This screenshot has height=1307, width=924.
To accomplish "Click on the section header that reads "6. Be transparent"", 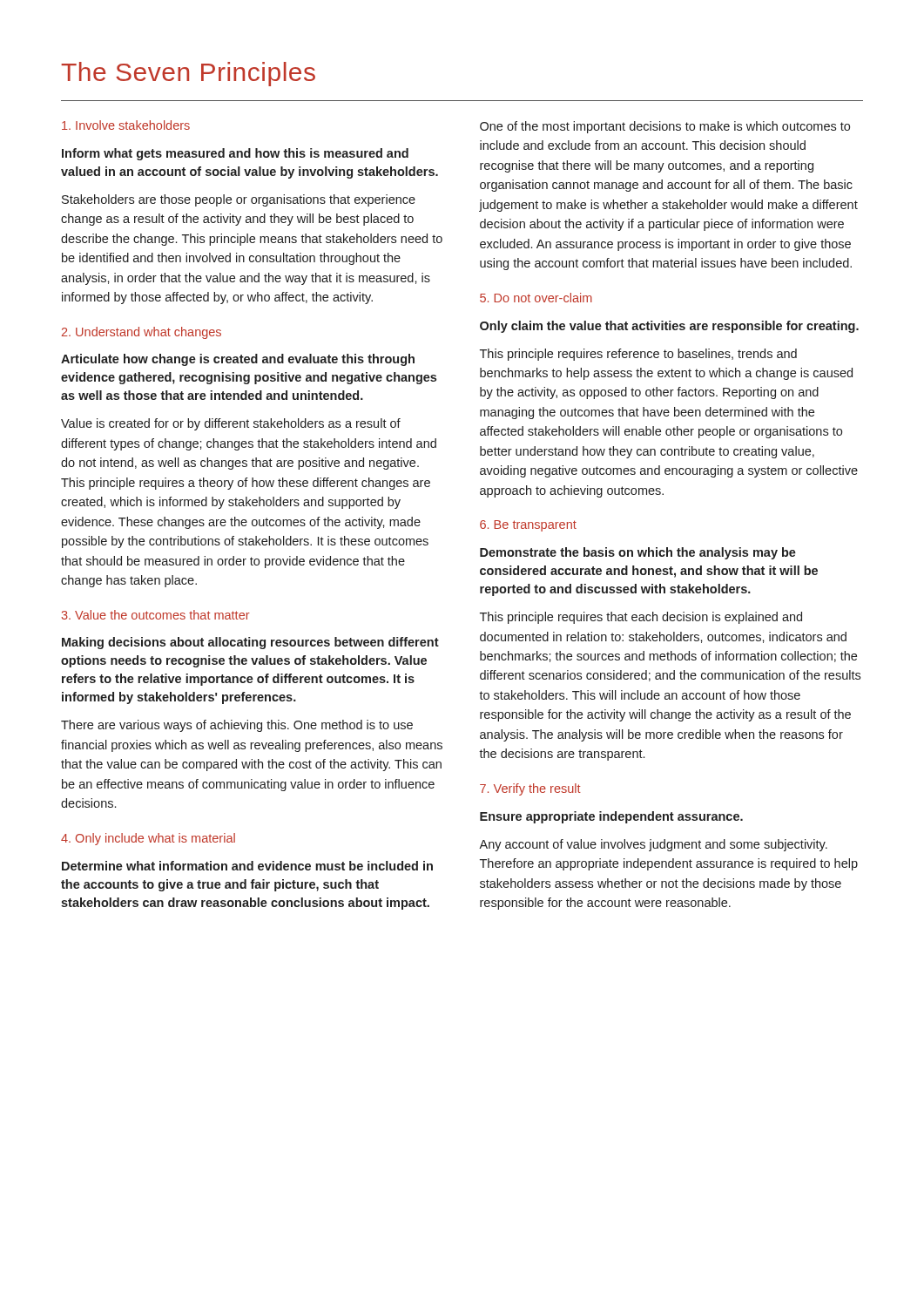I will tap(528, 525).
